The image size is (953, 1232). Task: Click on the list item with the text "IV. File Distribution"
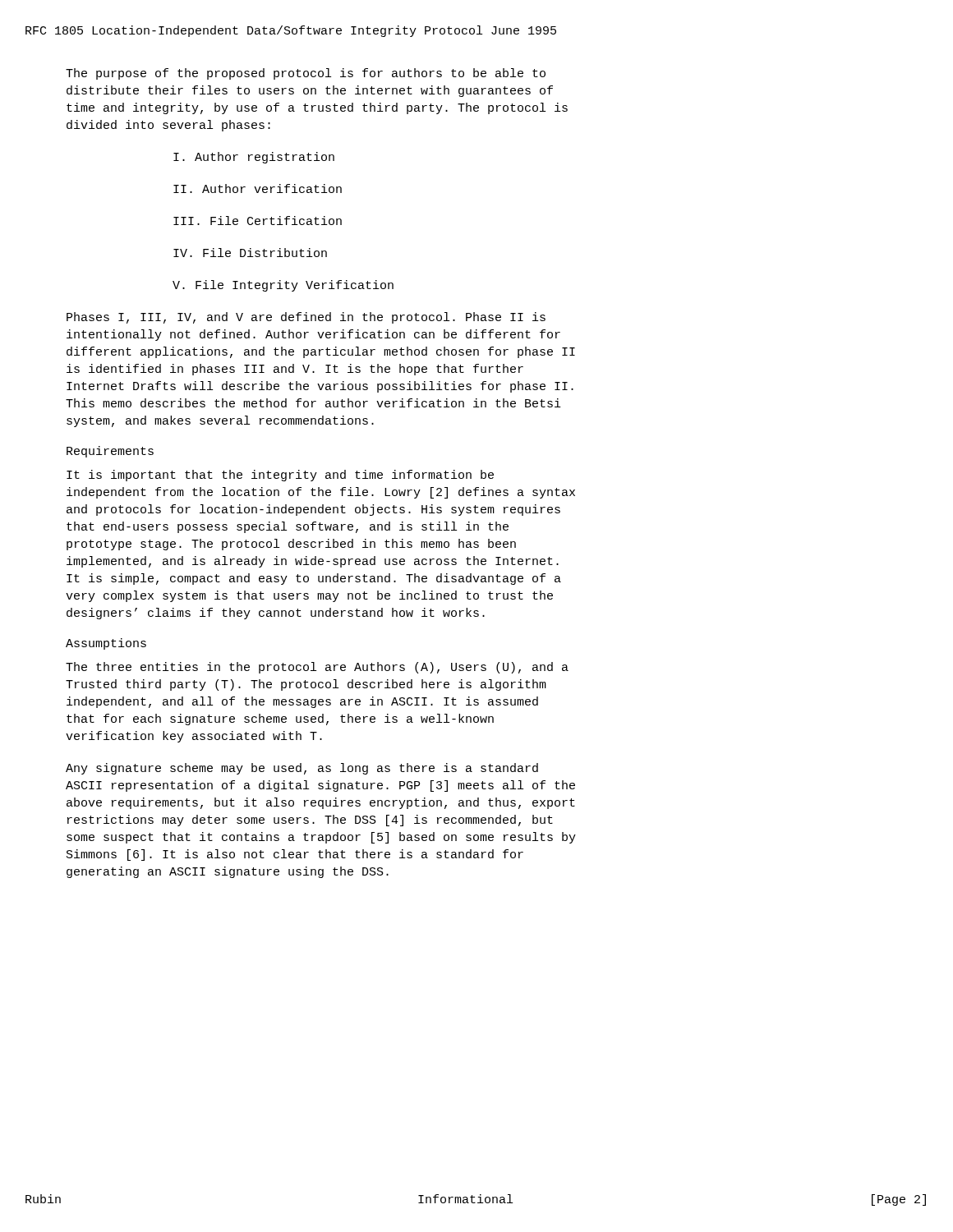pos(250,254)
